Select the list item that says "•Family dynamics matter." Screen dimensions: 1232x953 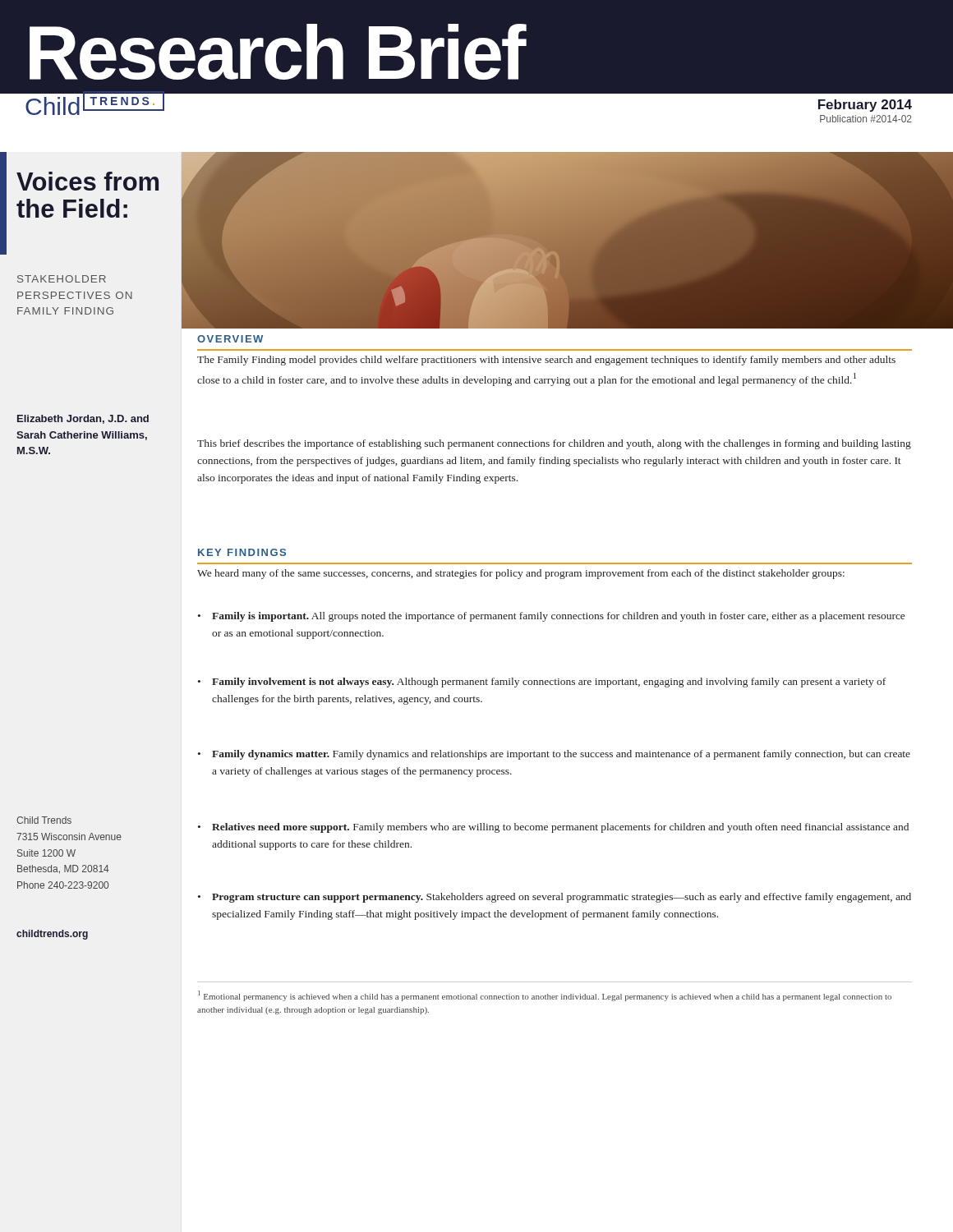pos(555,763)
